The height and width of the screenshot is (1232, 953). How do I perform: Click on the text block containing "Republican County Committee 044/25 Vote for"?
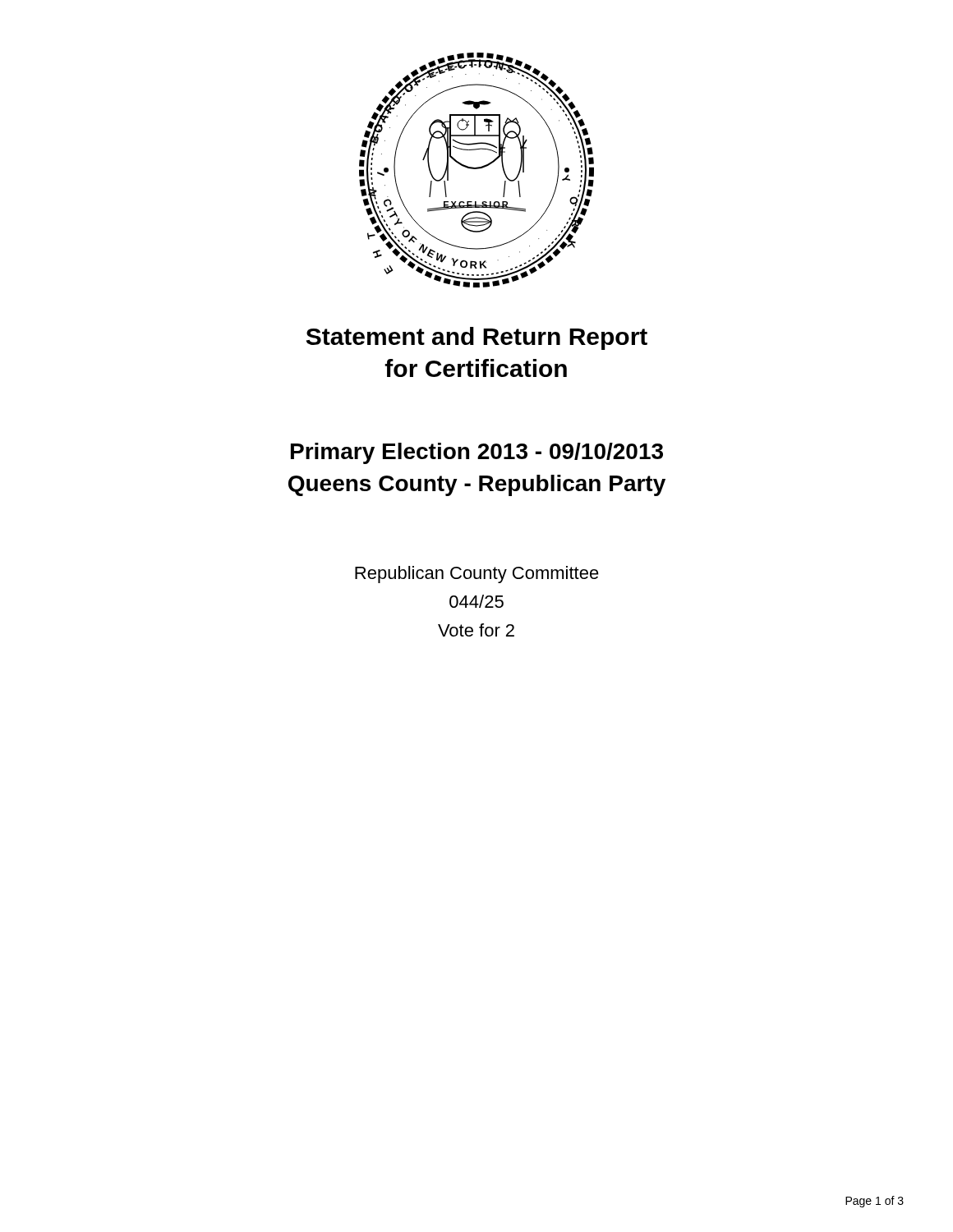pos(476,602)
